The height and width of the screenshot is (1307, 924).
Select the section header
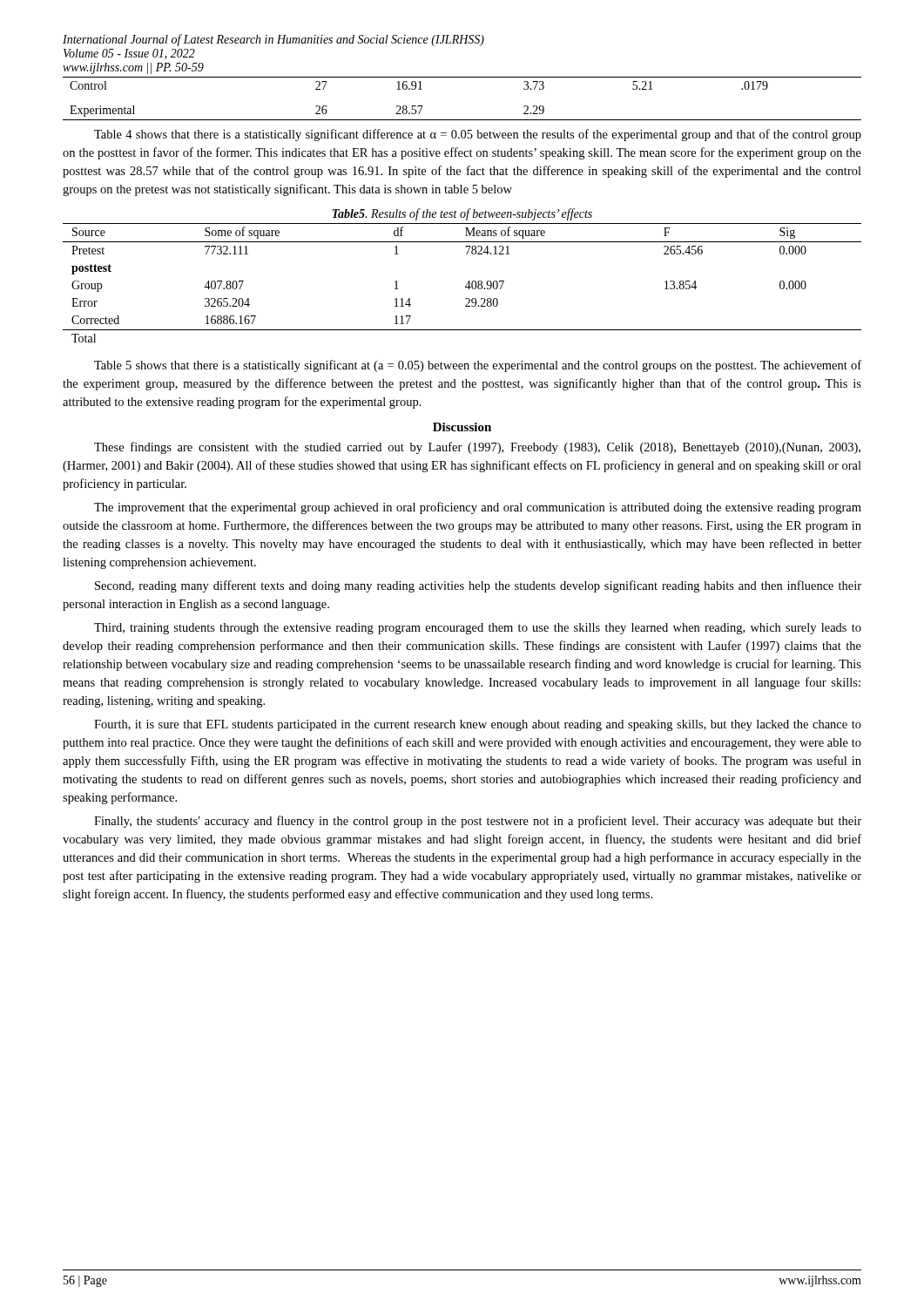[x=462, y=427]
